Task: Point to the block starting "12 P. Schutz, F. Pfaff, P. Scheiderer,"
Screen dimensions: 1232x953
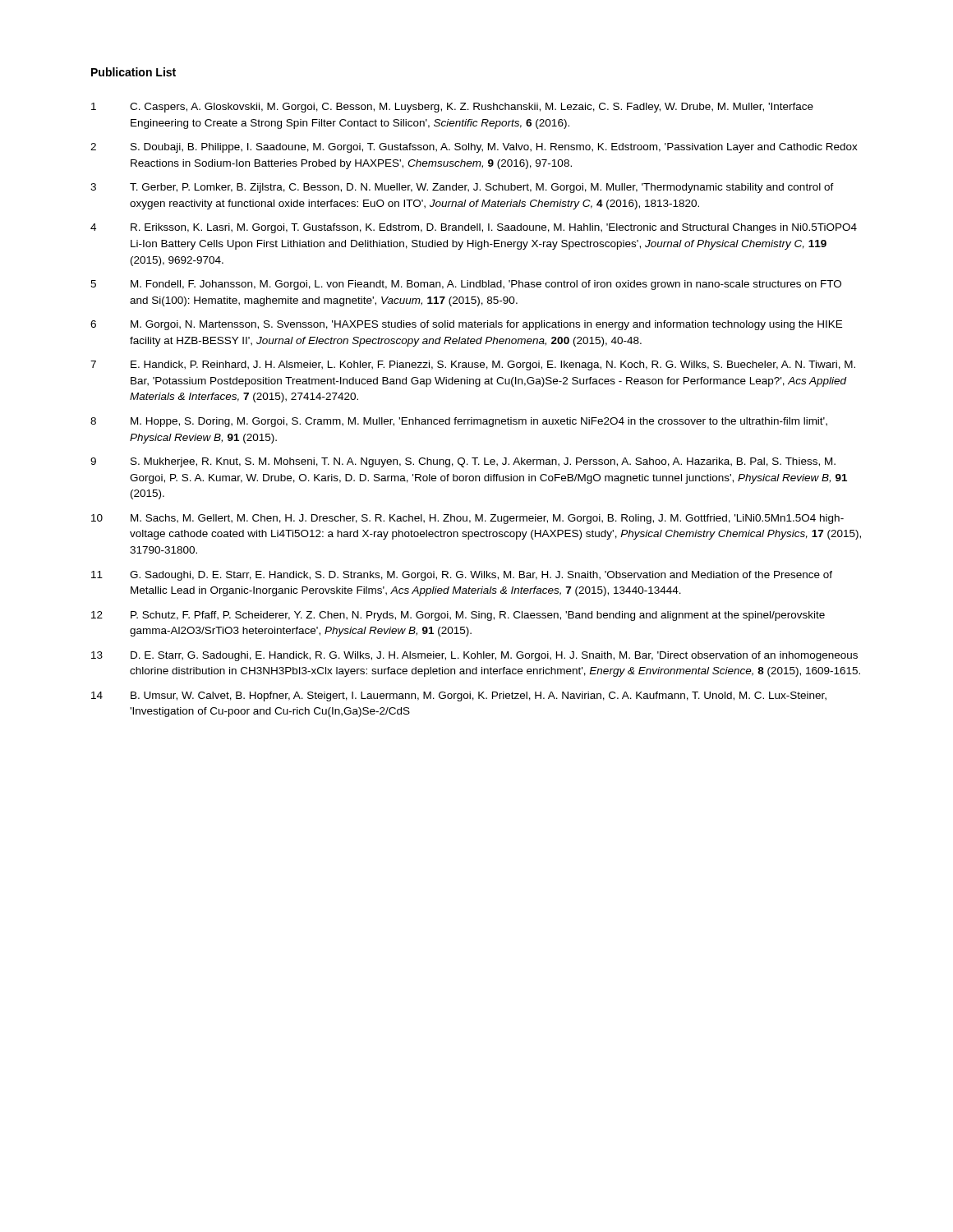Action: (x=476, y=623)
